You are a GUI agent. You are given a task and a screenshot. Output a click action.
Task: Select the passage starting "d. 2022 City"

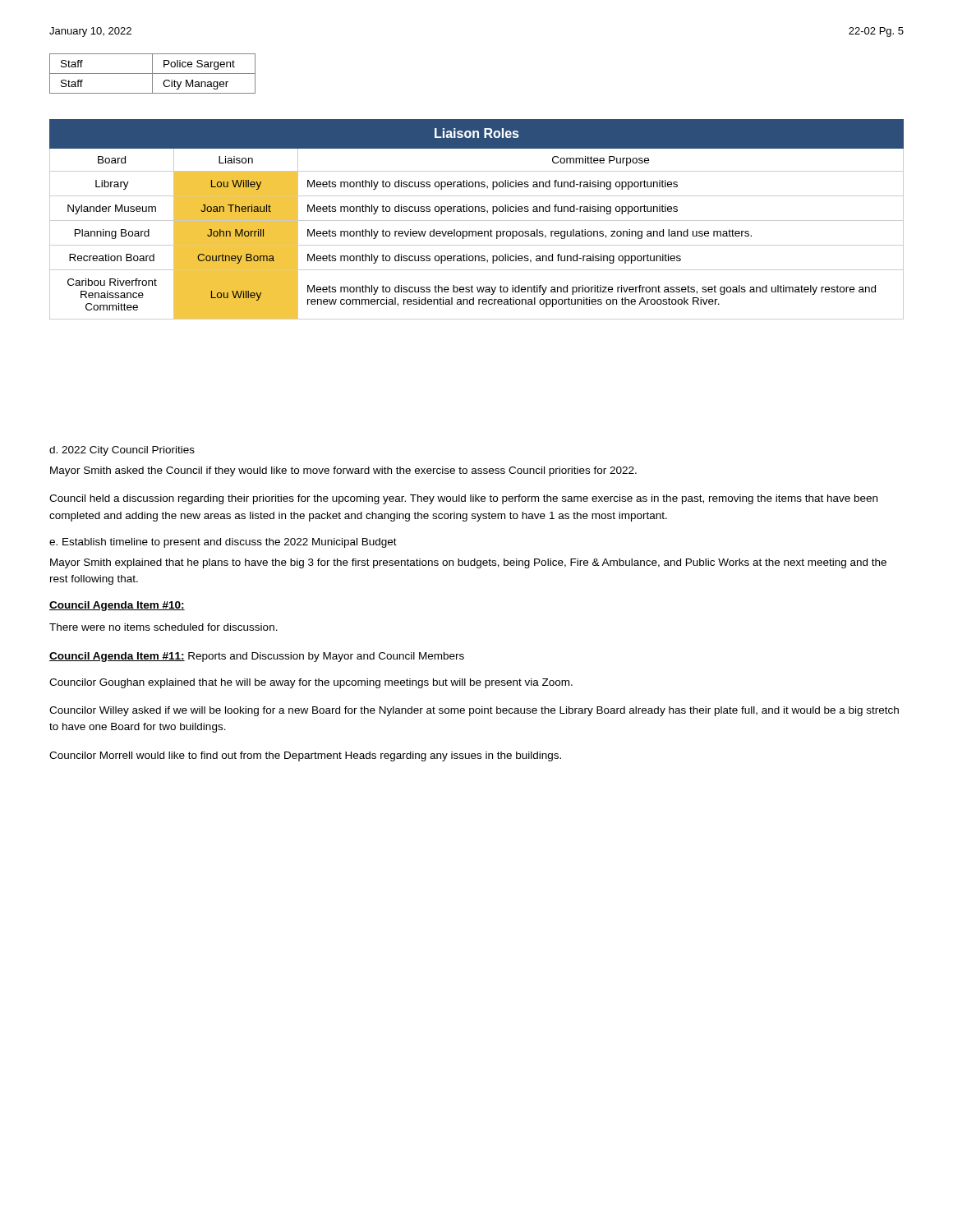coord(122,450)
